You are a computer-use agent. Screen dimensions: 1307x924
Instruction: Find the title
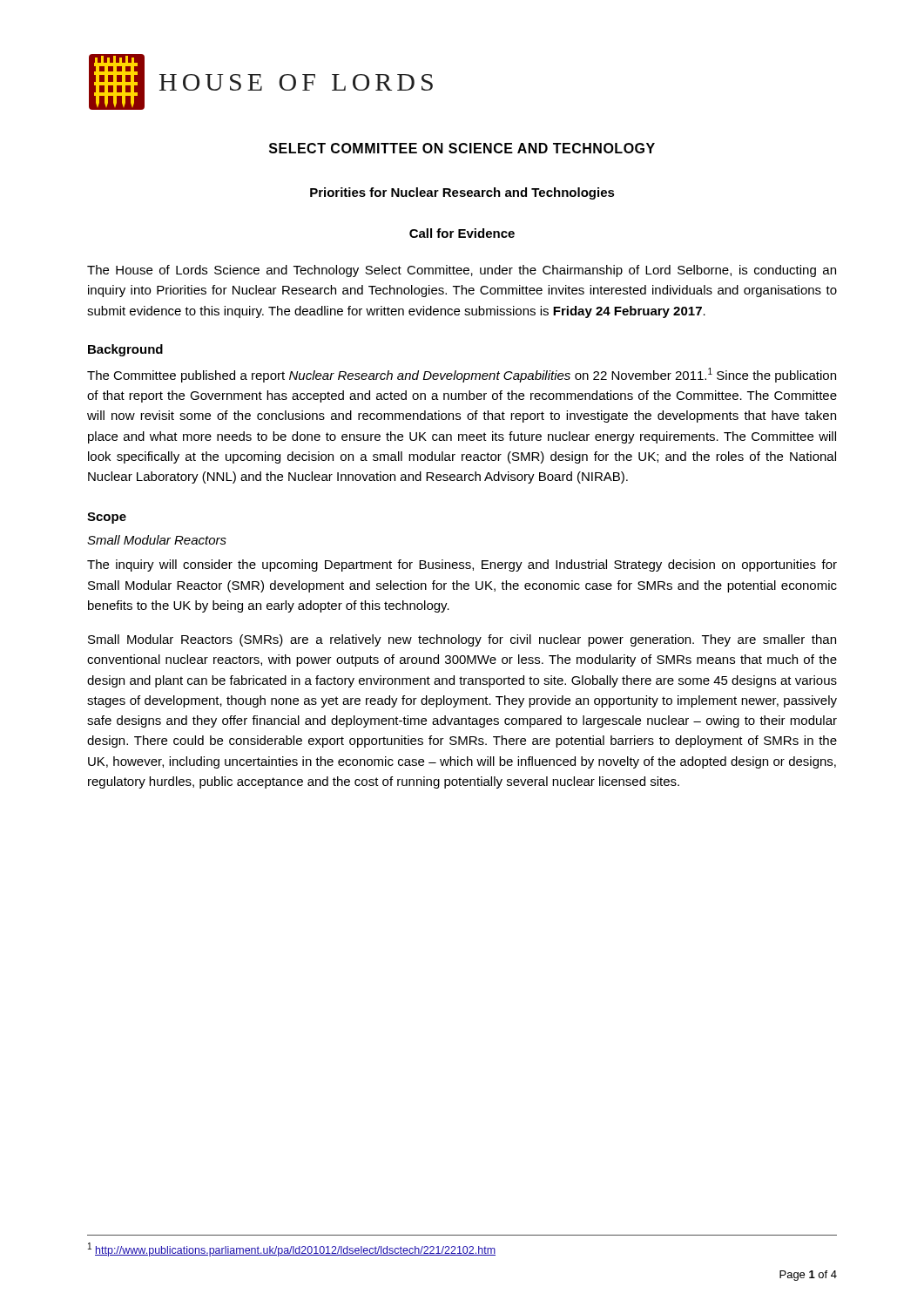462,149
